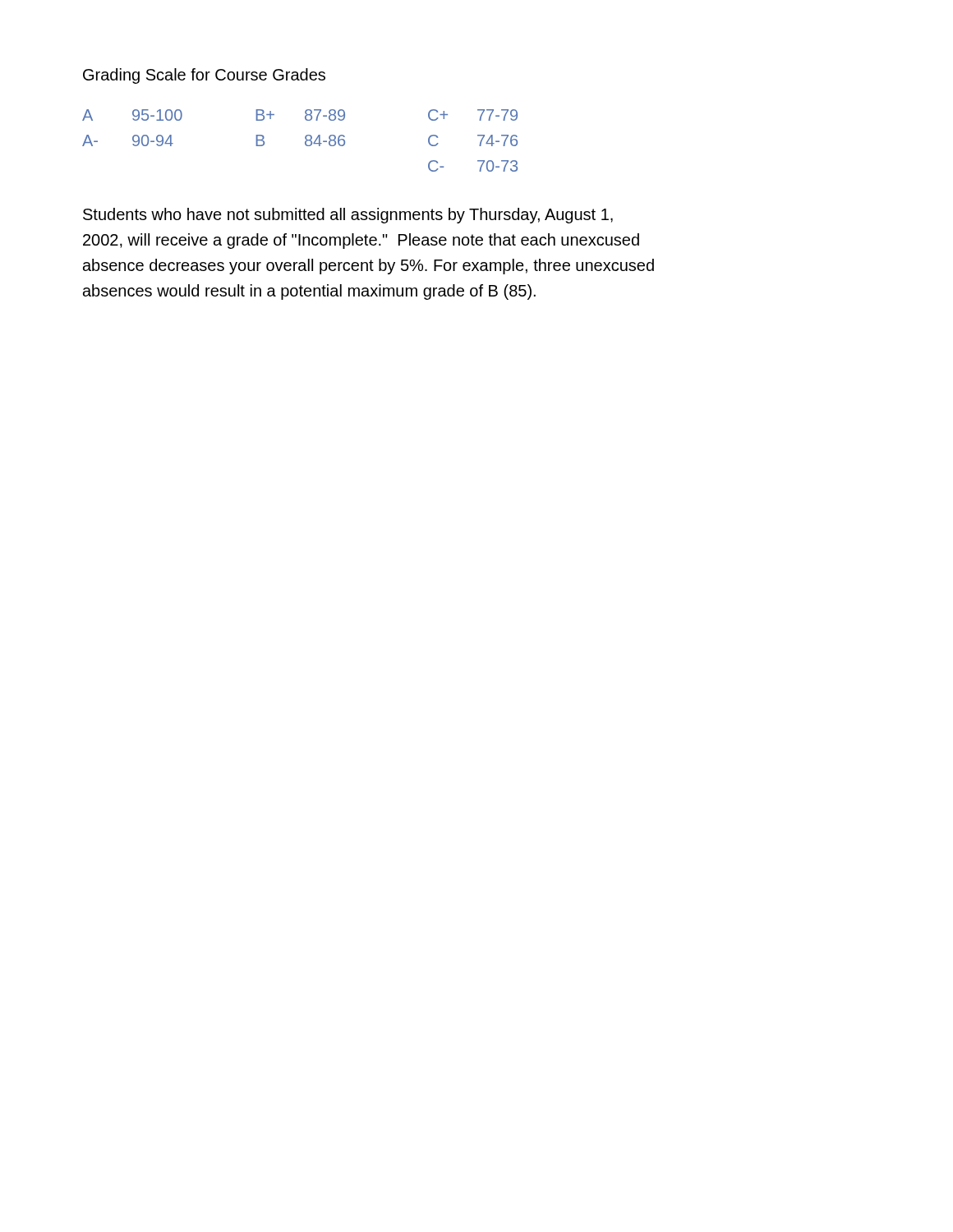Find the section header that says "Grading Scale for Course Grades"
The image size is (953, 1232).
tap(204, 75)
